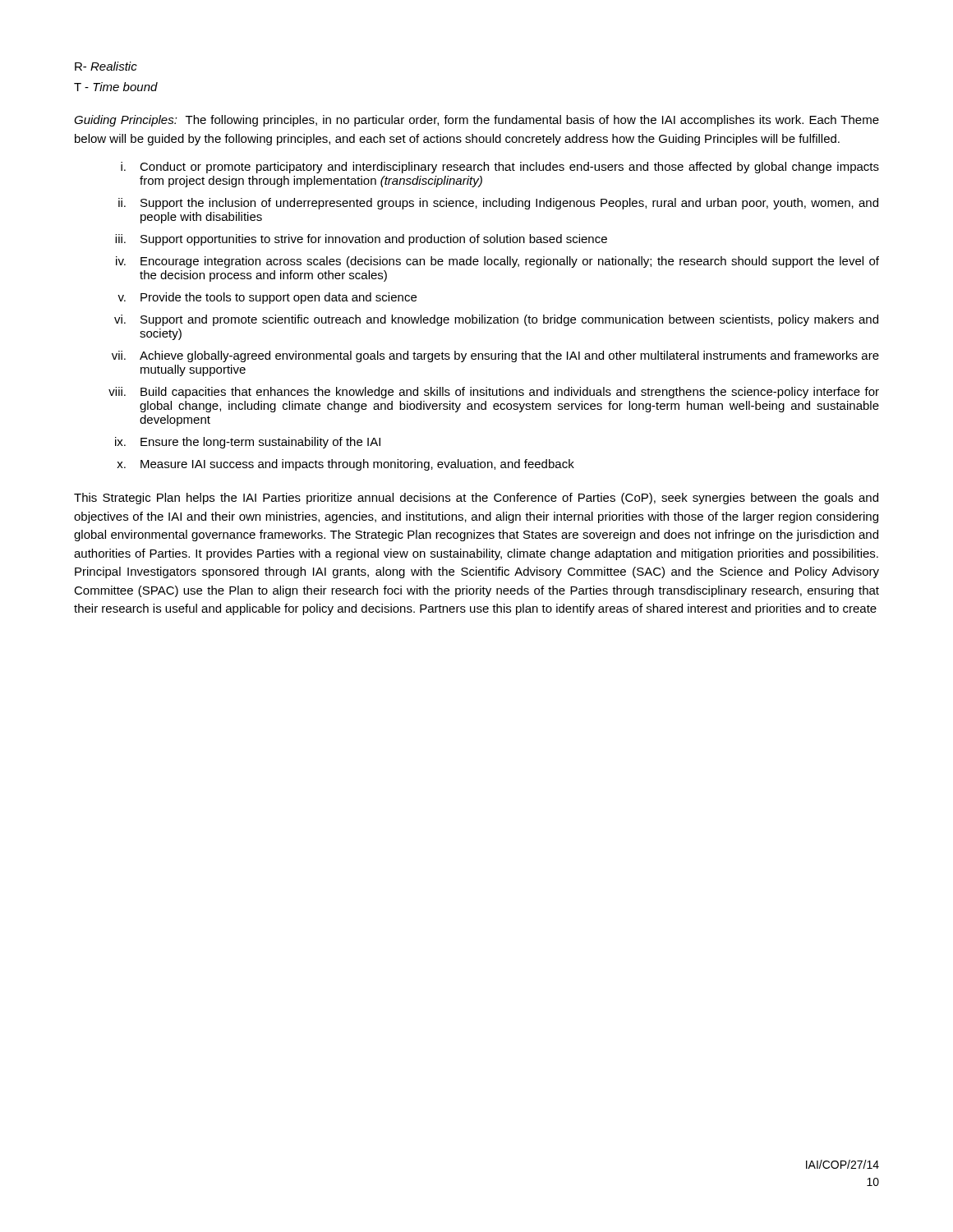Select the list item that says "vi. Support and"
The image size is (953, 1232).
click(x=476, y=326)
